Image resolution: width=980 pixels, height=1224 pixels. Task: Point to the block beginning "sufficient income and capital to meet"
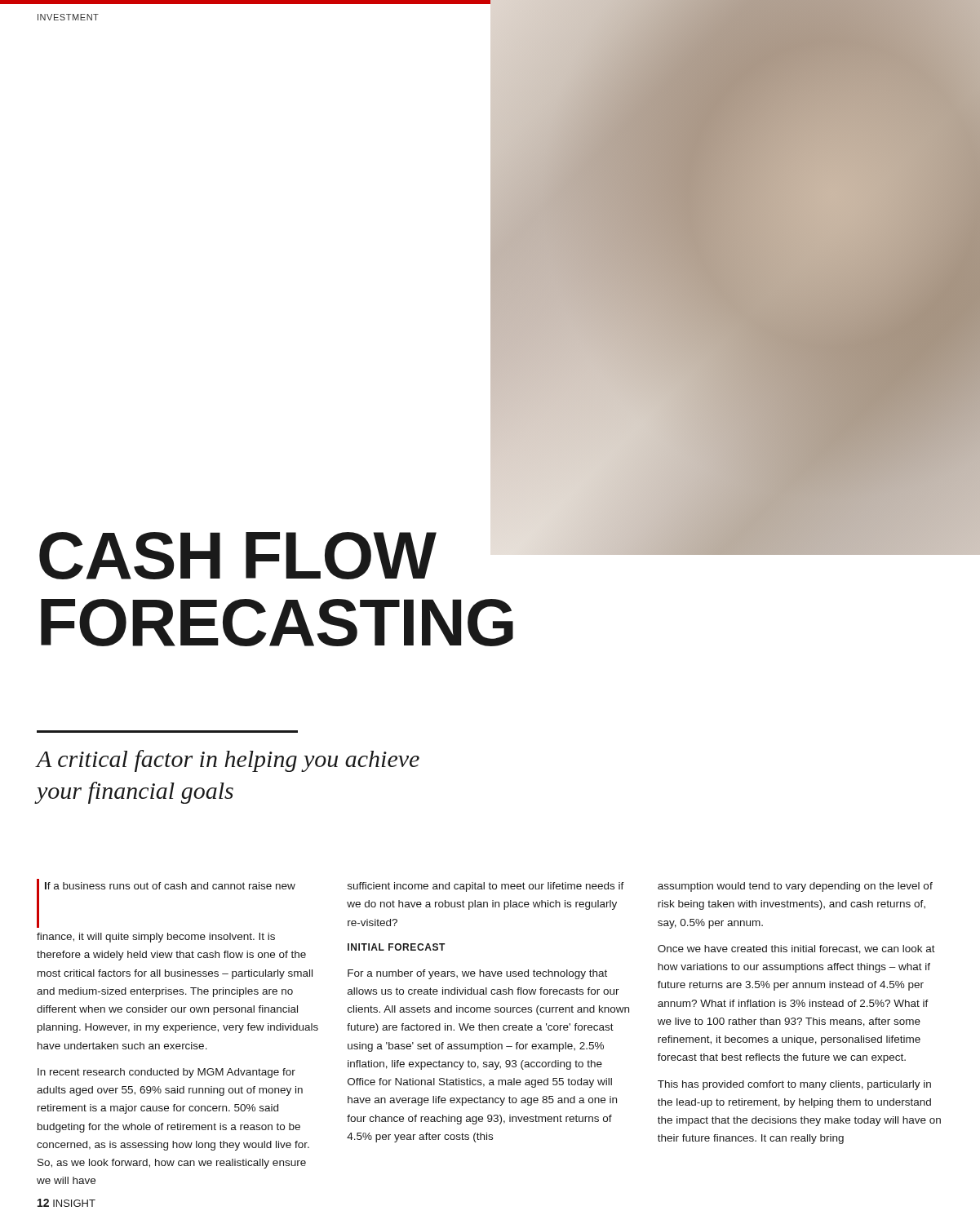(490, 1012)
